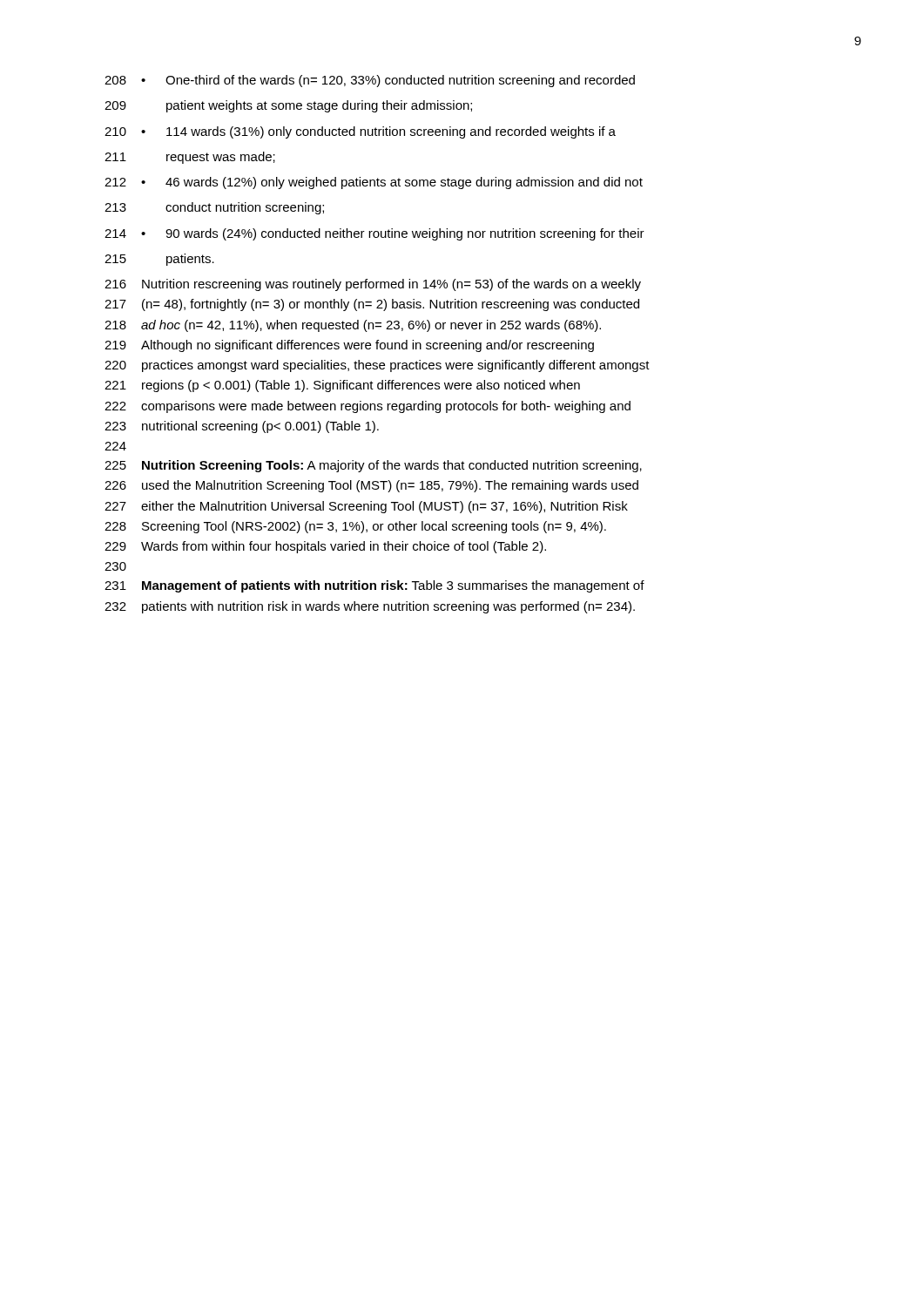Click on the list item with the text "208 • One-third of the wards (n="

(x=483, y=93)
